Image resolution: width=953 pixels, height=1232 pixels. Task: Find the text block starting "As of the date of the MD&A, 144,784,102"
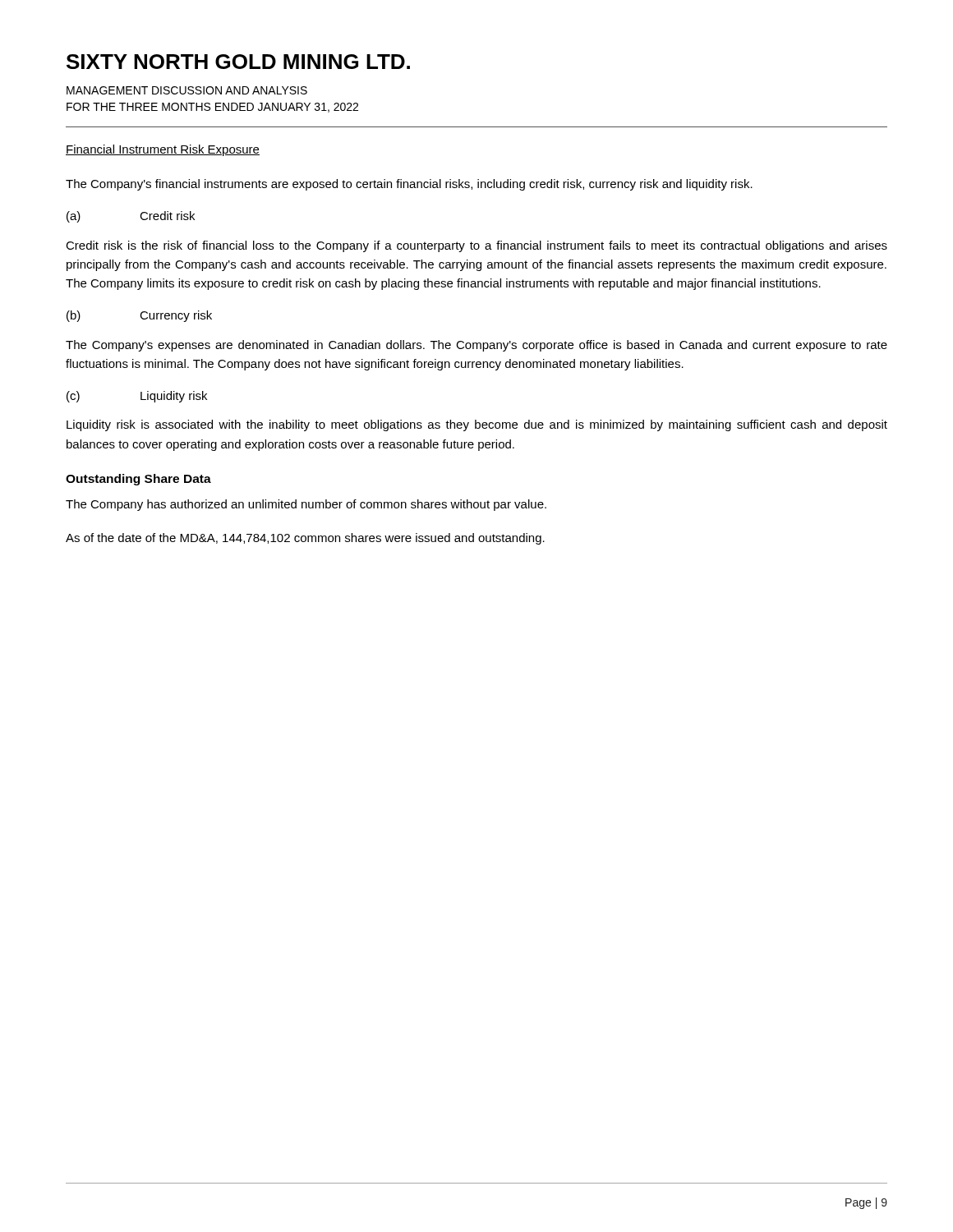[306, 538]
